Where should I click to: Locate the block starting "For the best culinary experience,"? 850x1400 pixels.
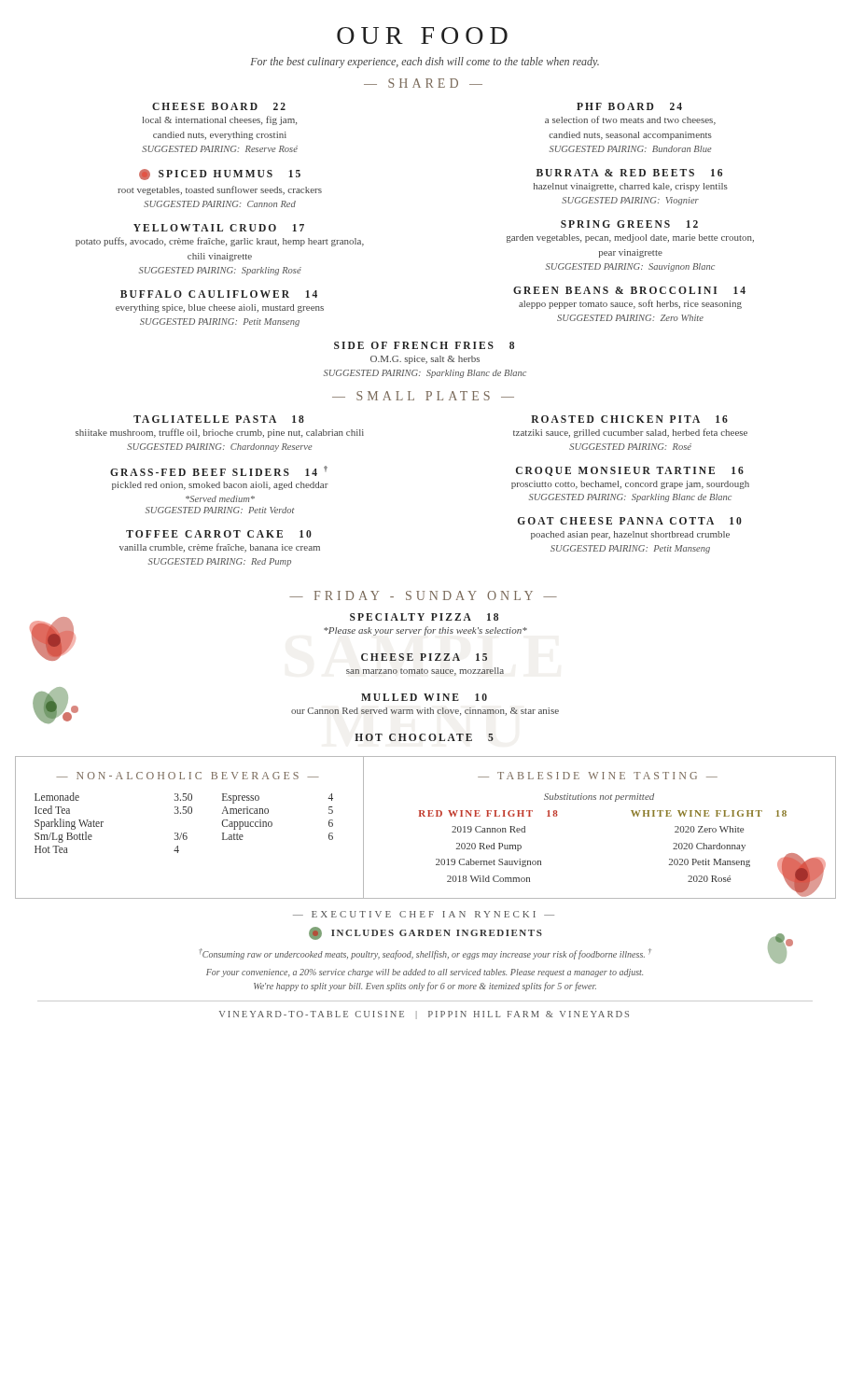425,62
